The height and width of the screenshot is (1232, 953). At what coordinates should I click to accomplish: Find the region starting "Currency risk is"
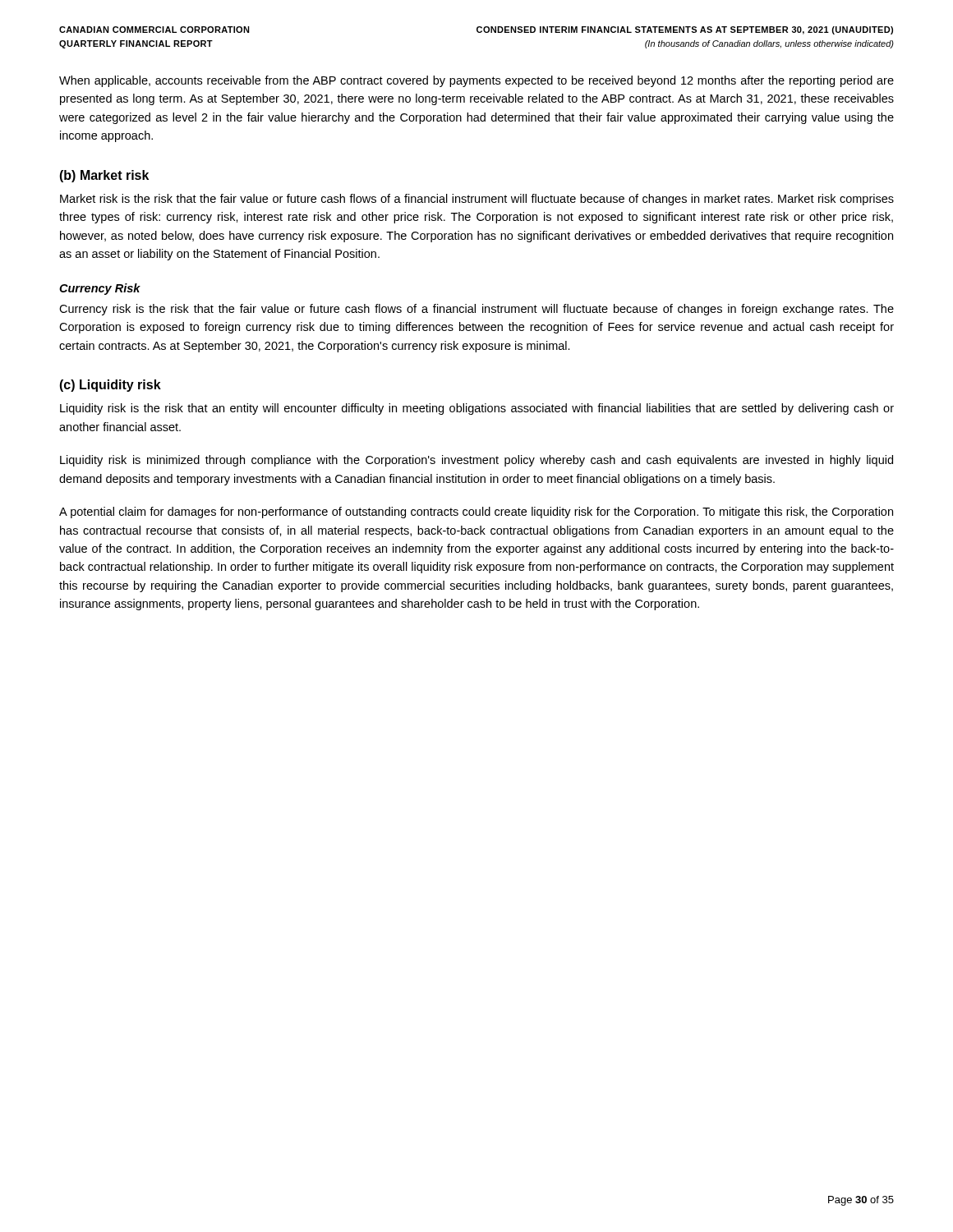tap(476, 327)
